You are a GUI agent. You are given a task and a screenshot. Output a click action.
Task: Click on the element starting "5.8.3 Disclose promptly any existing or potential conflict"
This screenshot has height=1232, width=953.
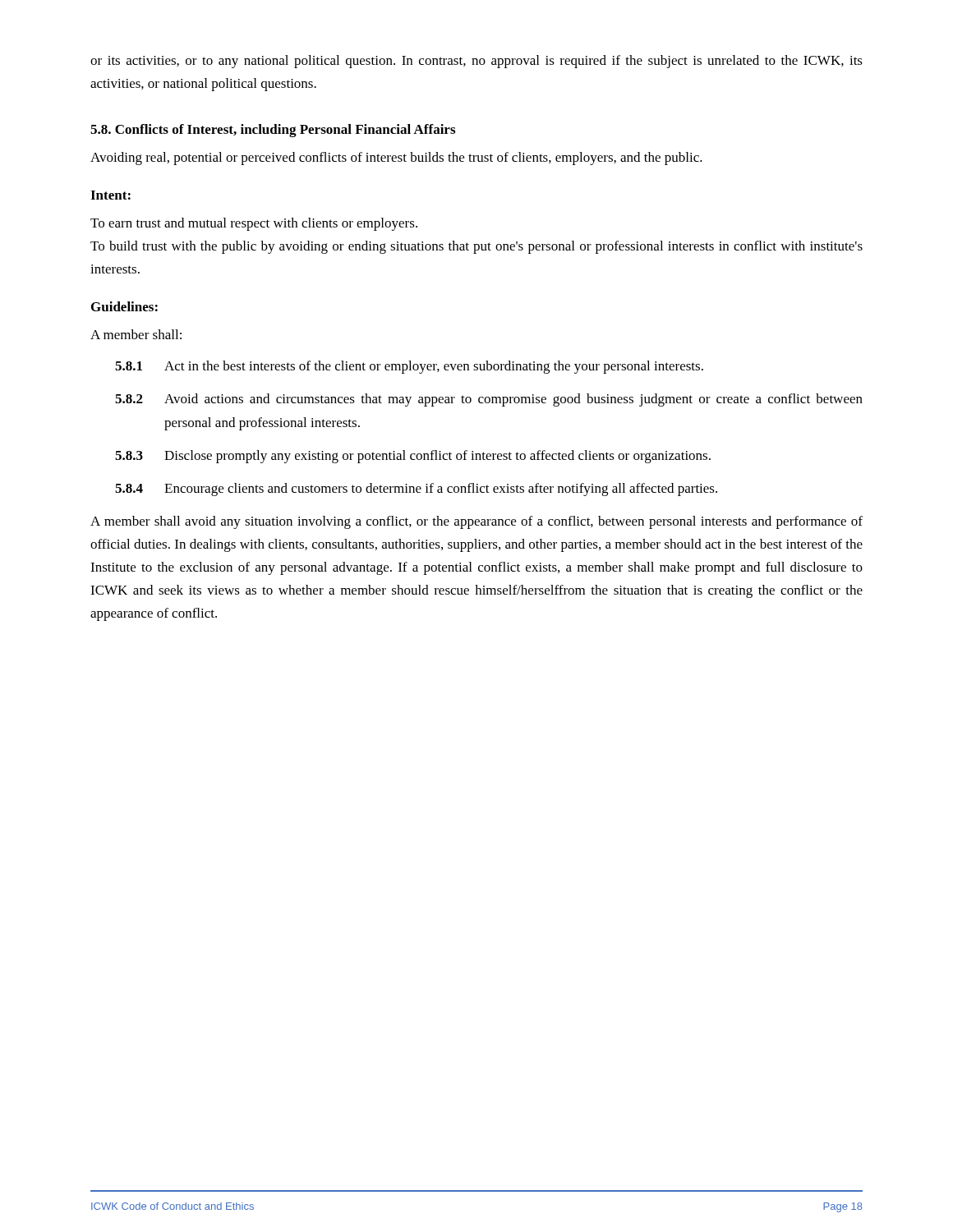coord(476,456)
